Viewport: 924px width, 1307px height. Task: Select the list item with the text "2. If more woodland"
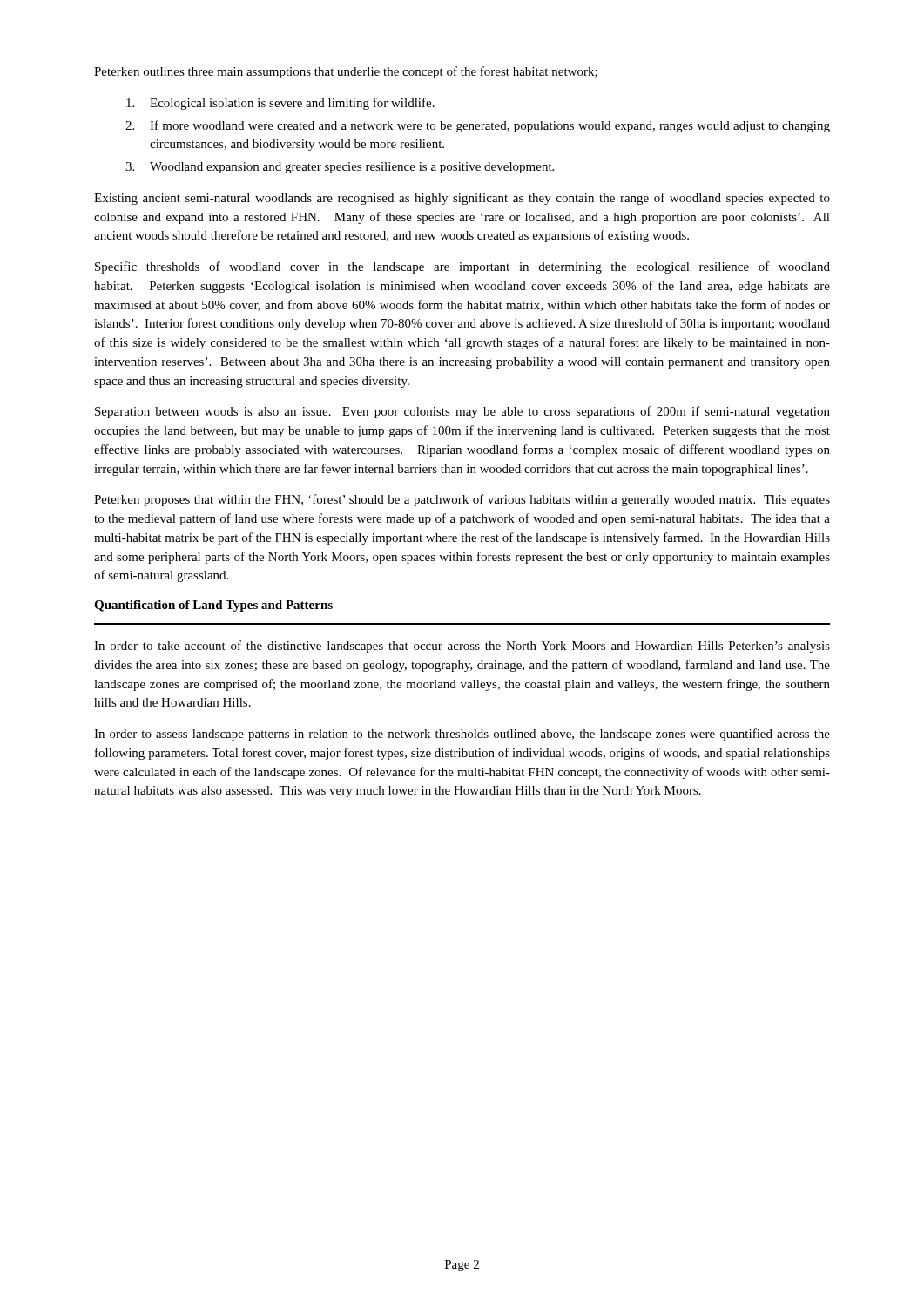click(478, 135)
